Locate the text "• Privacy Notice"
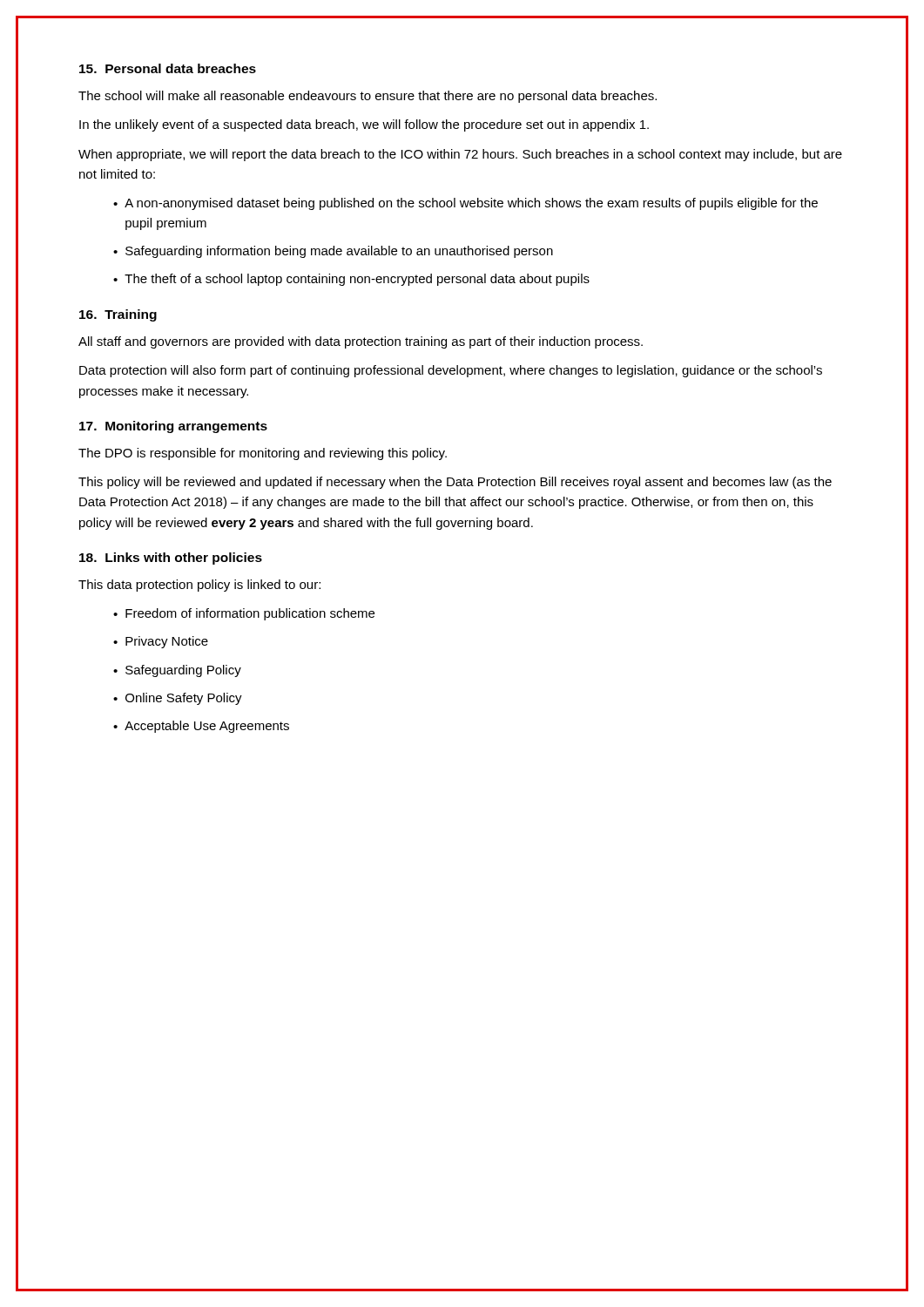The width and height of the screenshot is (924, 1307). pyautogui.click(x=161, y=642)
